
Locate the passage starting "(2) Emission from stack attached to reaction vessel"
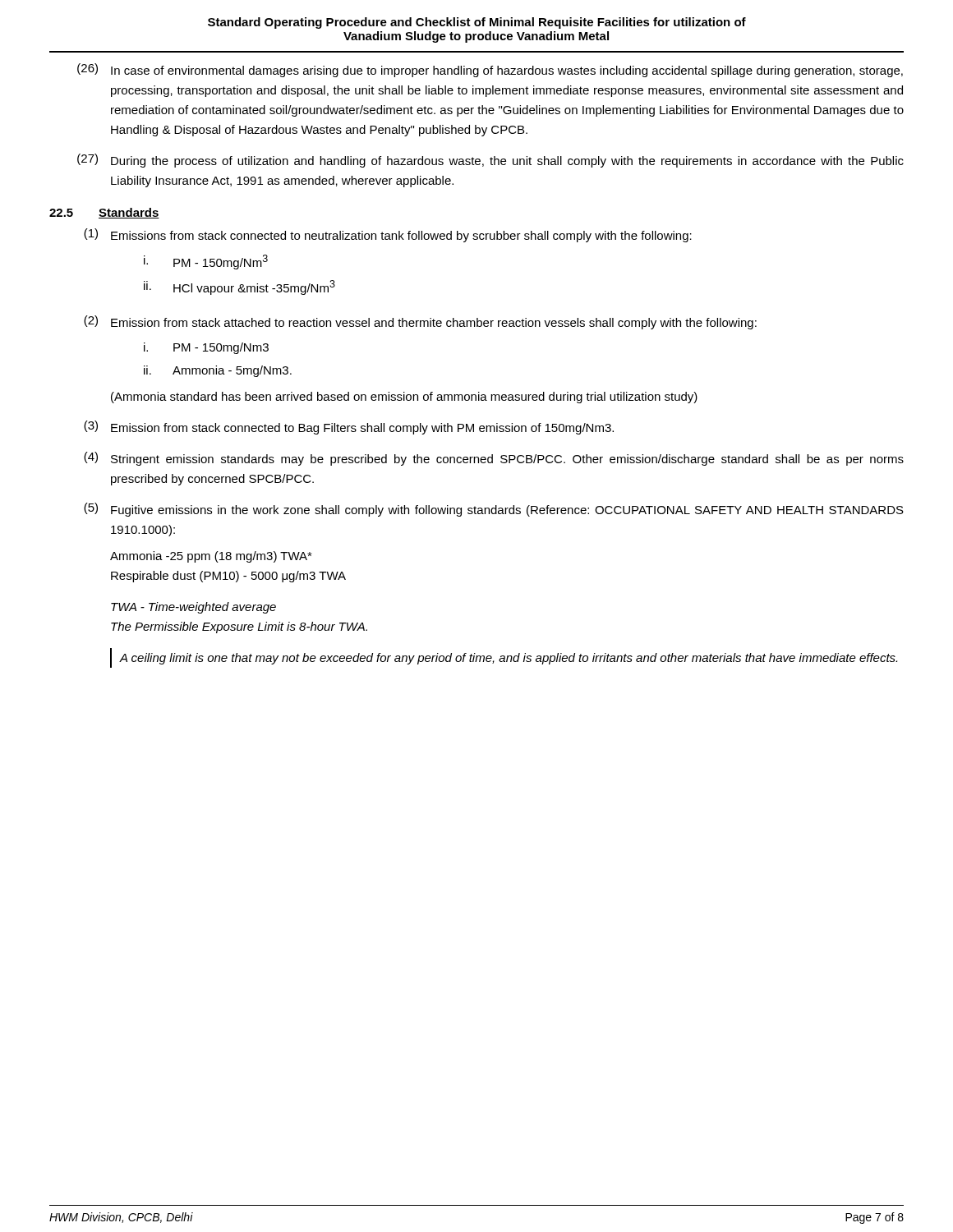pyautogui.click(x=420, y=322)
